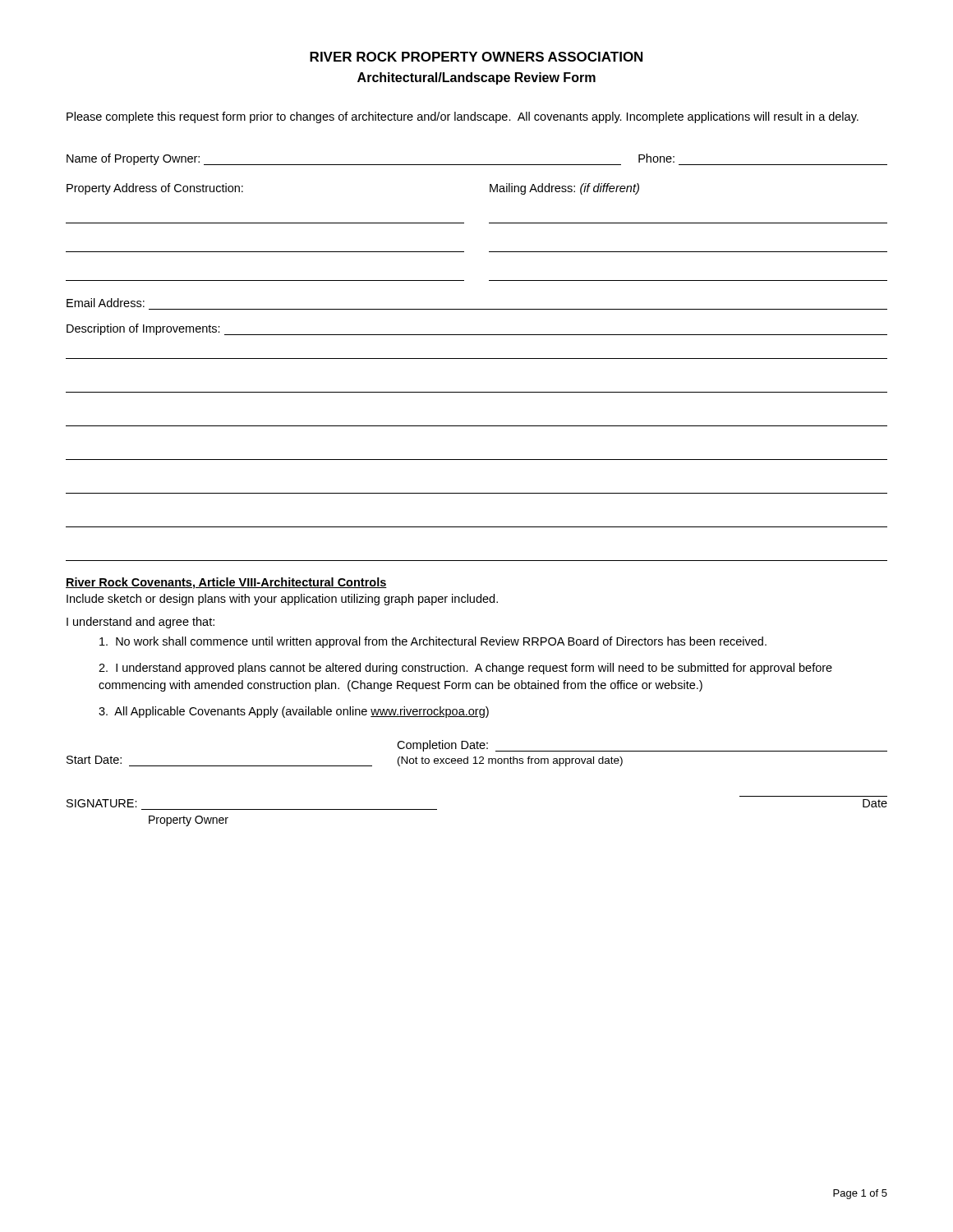Click on the element starting "Property Address of Construction: Mailing Address: (if different)"
The width and height of the screenshot is (953, 1232).
(x=152, y=188)
